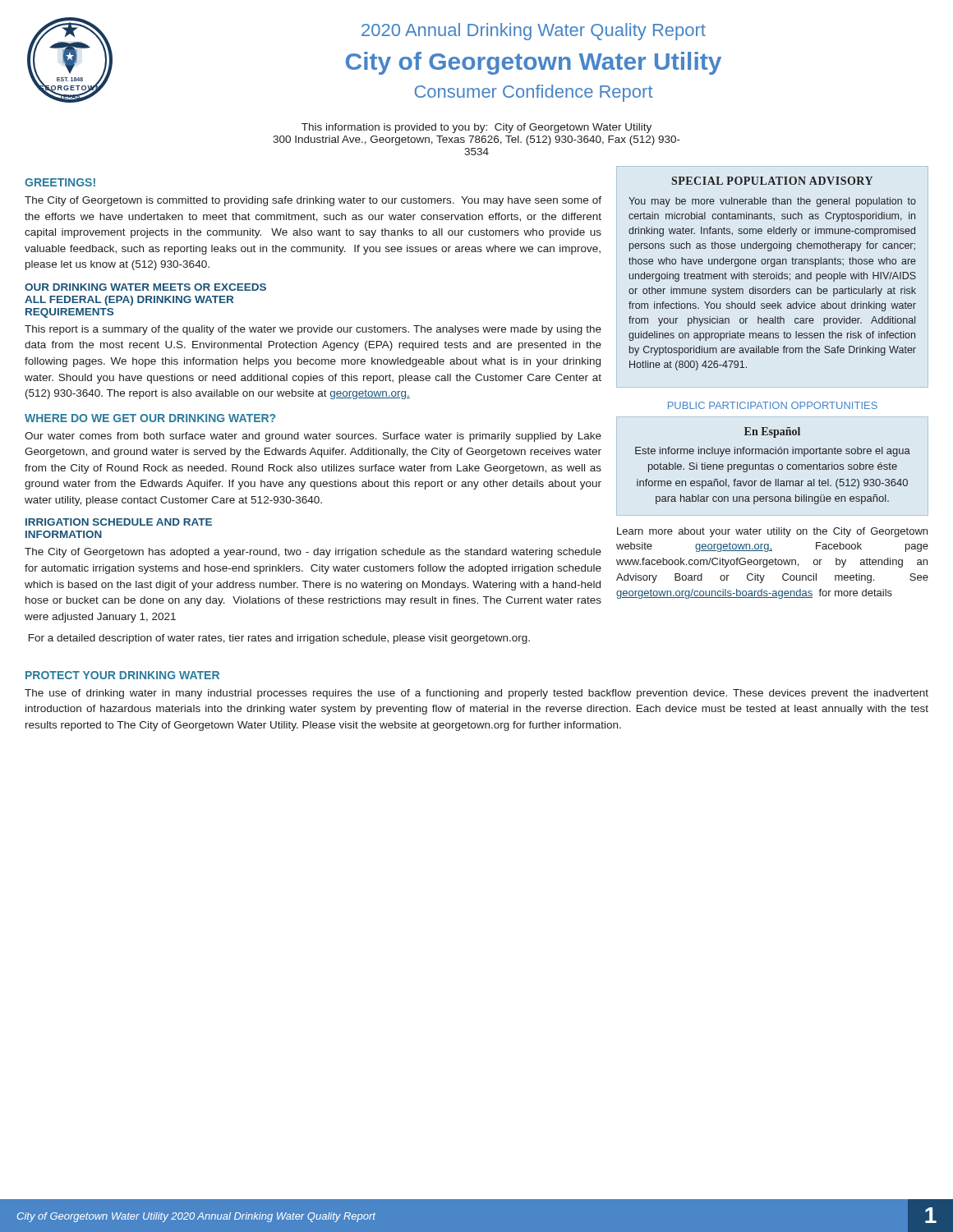Locate the passage starting "The use of drinking water in many"
The height and width of the screenshot is (1232, 953).
coord(476,709)
